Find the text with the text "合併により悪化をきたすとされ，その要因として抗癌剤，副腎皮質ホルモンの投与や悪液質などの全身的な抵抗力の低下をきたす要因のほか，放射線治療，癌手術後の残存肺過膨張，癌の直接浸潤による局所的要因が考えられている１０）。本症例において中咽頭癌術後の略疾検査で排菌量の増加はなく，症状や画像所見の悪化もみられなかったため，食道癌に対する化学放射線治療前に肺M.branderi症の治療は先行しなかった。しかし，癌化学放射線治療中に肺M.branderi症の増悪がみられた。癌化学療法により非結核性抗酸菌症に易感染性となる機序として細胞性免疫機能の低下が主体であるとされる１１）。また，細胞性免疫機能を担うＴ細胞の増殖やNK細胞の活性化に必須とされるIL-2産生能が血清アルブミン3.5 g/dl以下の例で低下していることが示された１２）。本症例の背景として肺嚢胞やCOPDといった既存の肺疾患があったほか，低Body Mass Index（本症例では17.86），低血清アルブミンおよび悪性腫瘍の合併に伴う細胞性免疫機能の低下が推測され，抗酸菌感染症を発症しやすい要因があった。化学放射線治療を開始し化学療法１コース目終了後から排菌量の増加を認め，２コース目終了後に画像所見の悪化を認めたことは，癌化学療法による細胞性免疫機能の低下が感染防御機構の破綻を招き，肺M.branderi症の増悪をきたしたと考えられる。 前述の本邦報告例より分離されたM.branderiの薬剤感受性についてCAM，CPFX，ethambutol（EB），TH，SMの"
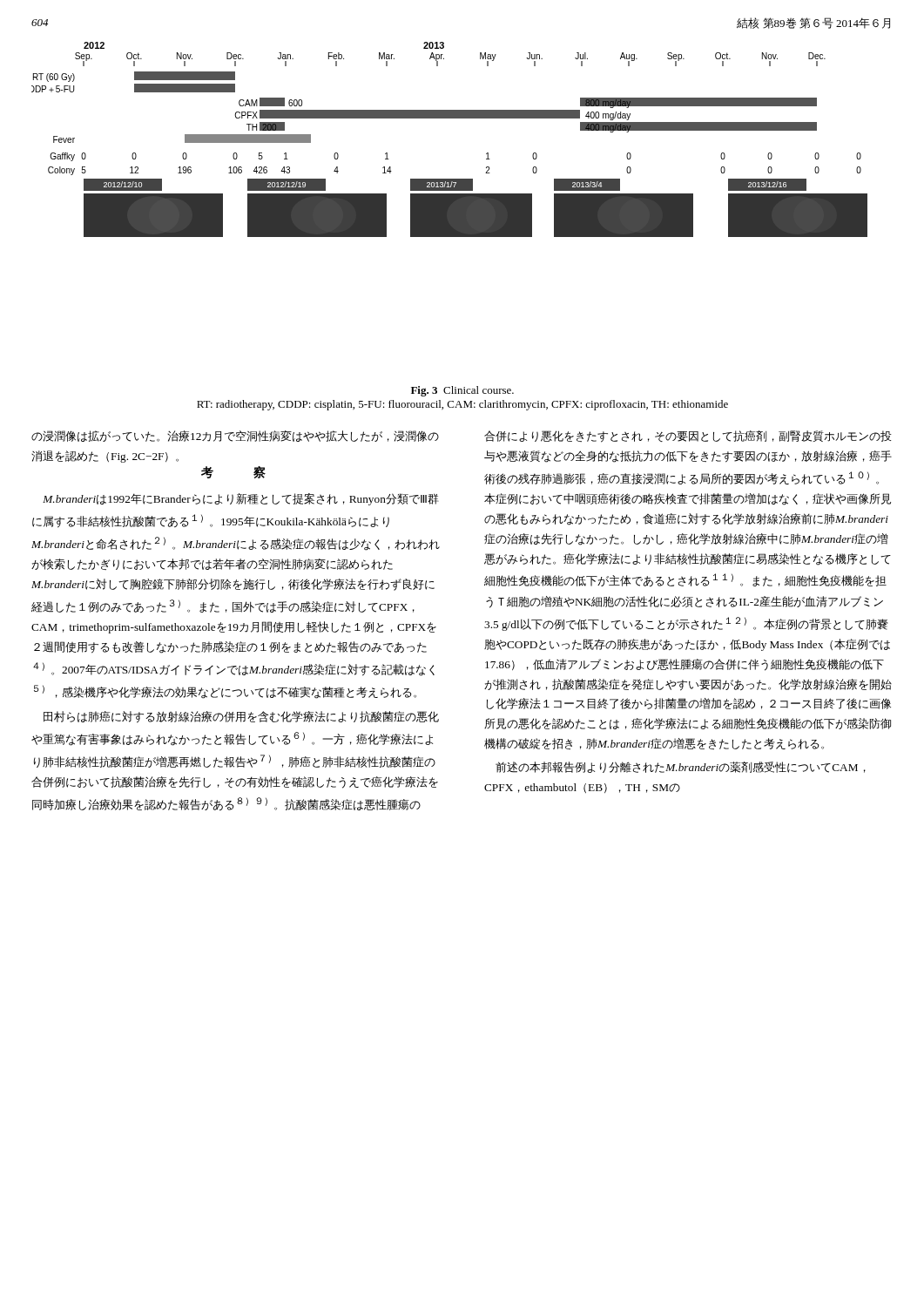Screen dimensions: 1307x924 point(689,612)
